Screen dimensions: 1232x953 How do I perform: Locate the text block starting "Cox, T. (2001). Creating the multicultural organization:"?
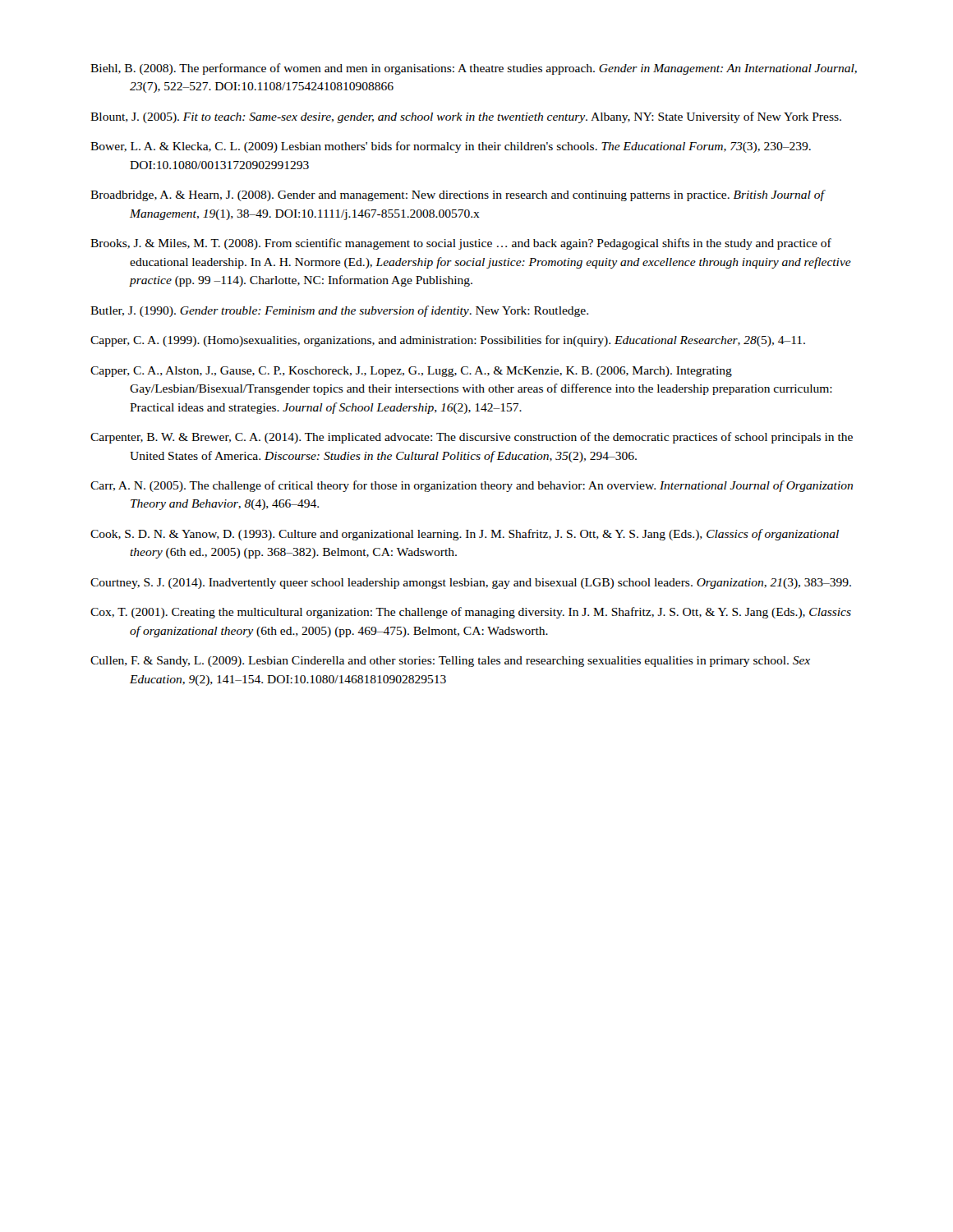click(471, 621)
